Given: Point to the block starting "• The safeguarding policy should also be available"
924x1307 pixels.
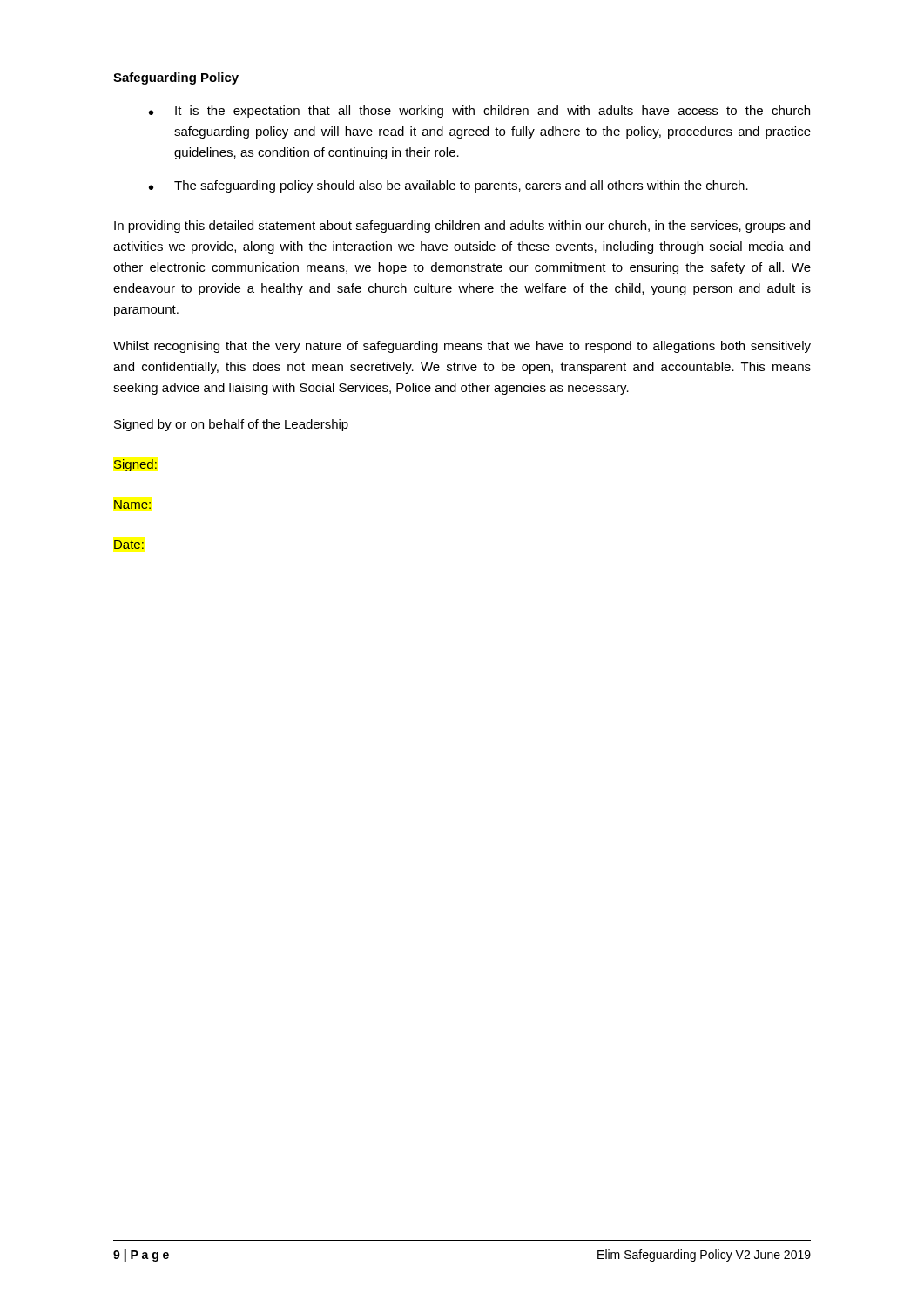Looking at the screenshot, I should click(x=479, y=187).
